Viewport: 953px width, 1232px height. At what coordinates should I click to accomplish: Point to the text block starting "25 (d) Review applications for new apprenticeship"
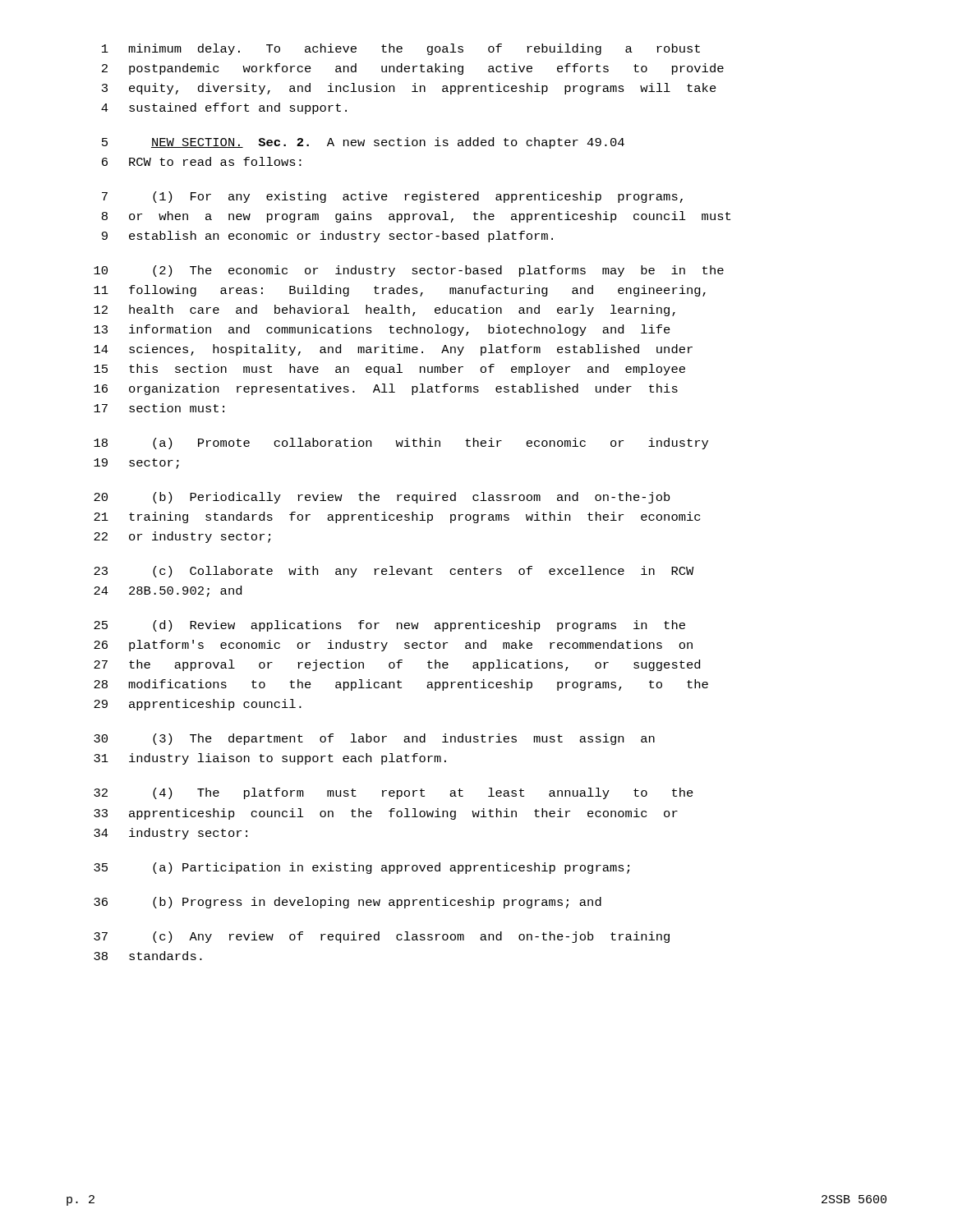pos(476,626)
